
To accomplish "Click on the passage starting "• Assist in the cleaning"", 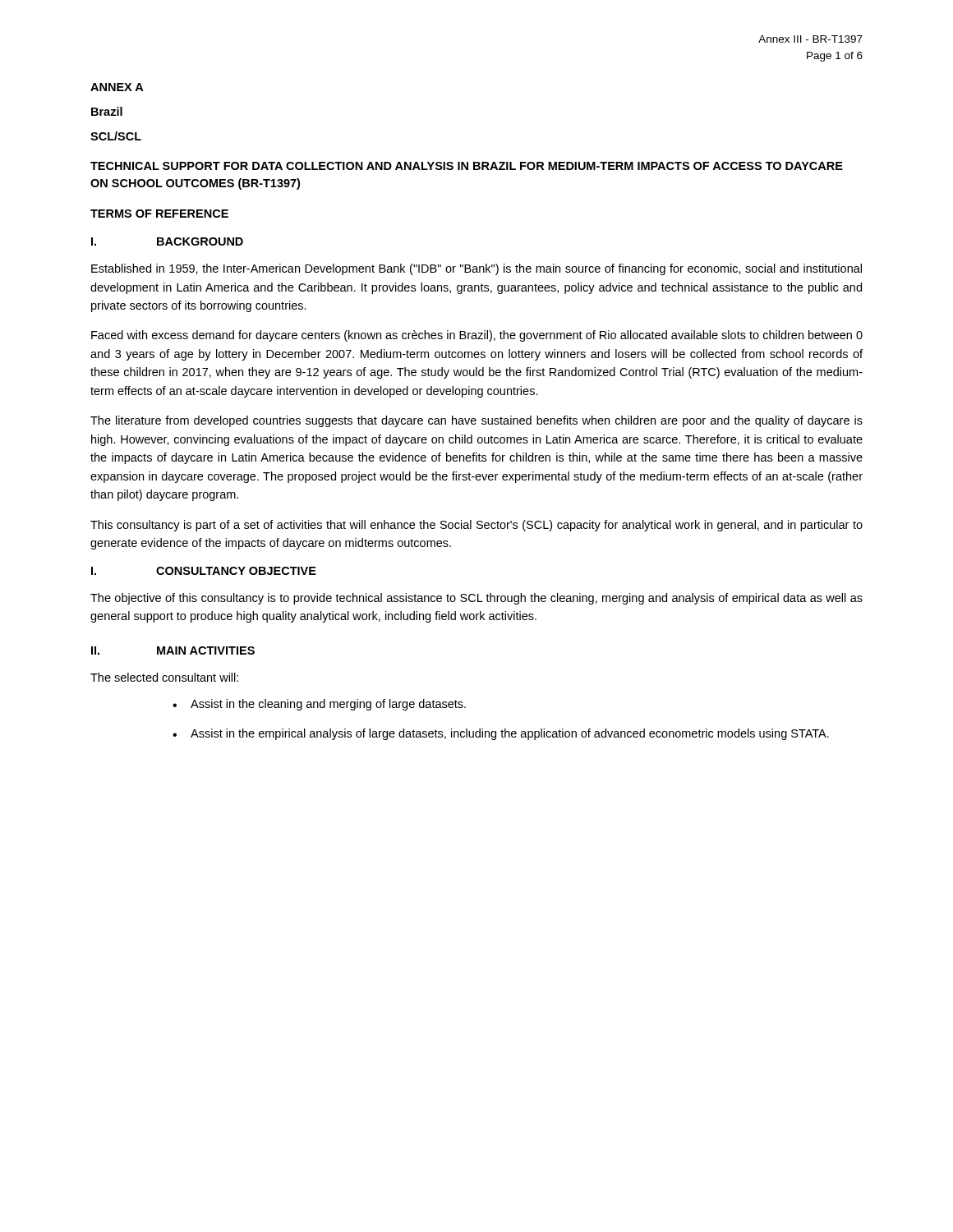I will (319, 705).
